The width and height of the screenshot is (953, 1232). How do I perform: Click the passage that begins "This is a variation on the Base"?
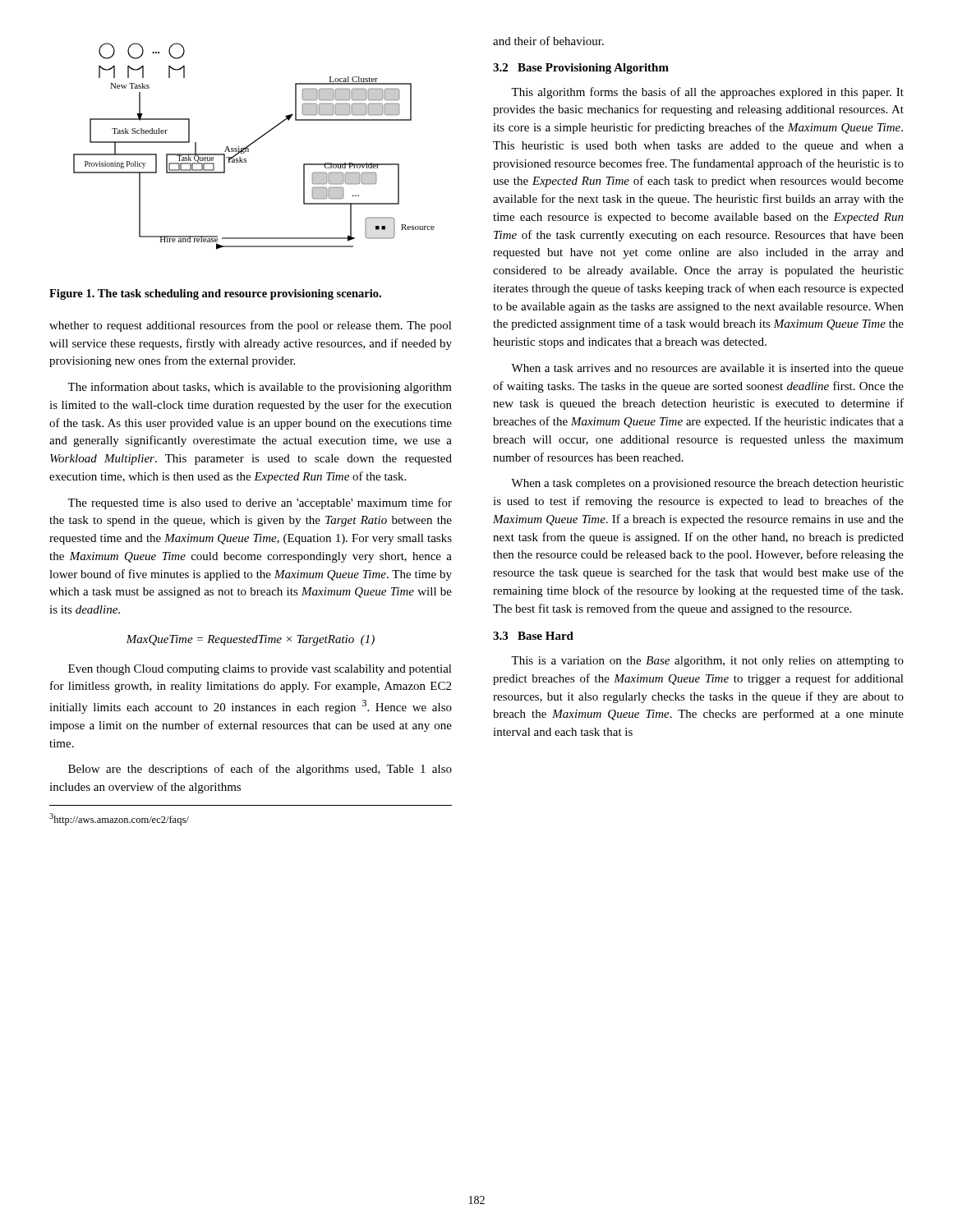pyautogui.click(x=698, y=697)
